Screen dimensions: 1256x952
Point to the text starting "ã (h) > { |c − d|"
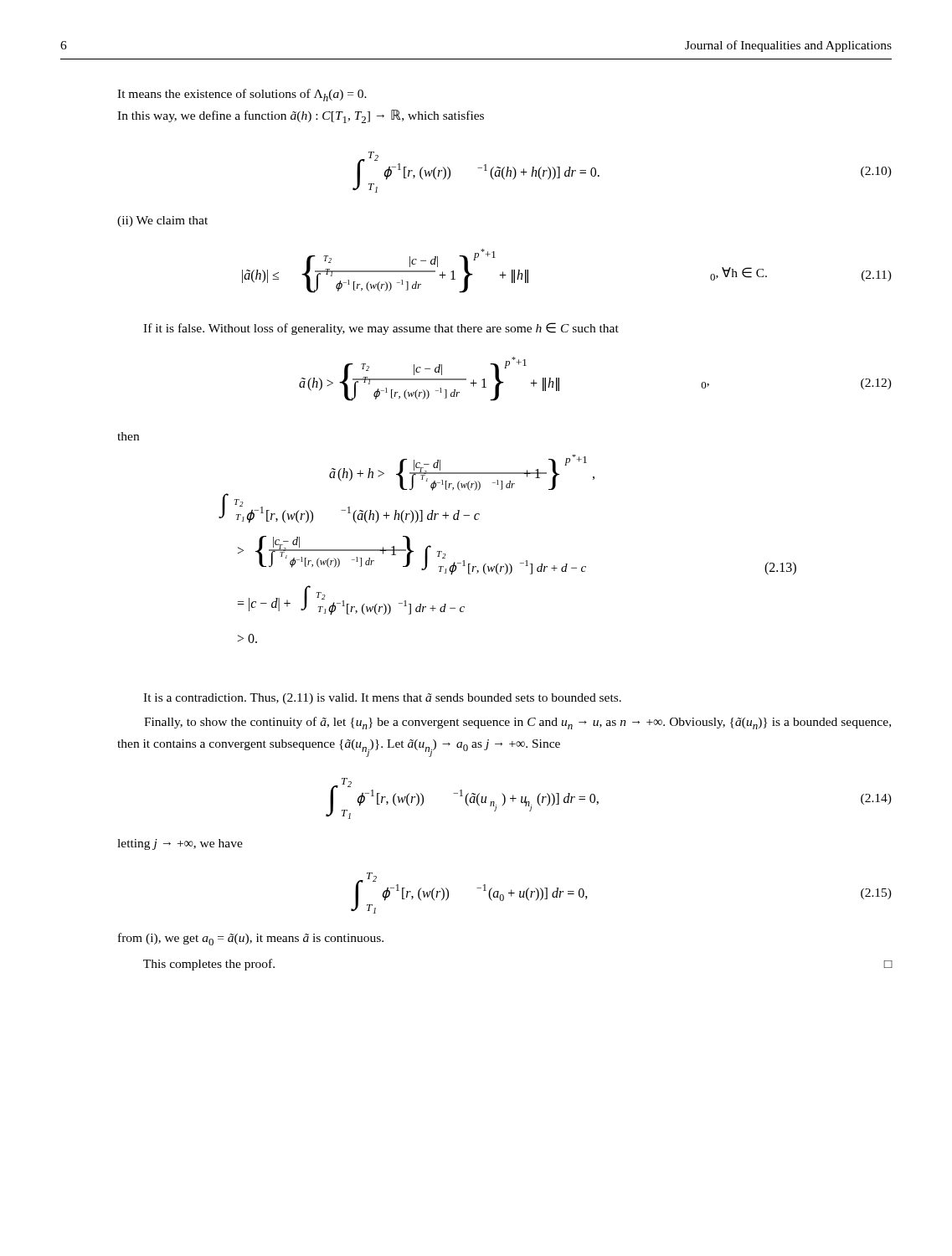click(x=402, y=379)
